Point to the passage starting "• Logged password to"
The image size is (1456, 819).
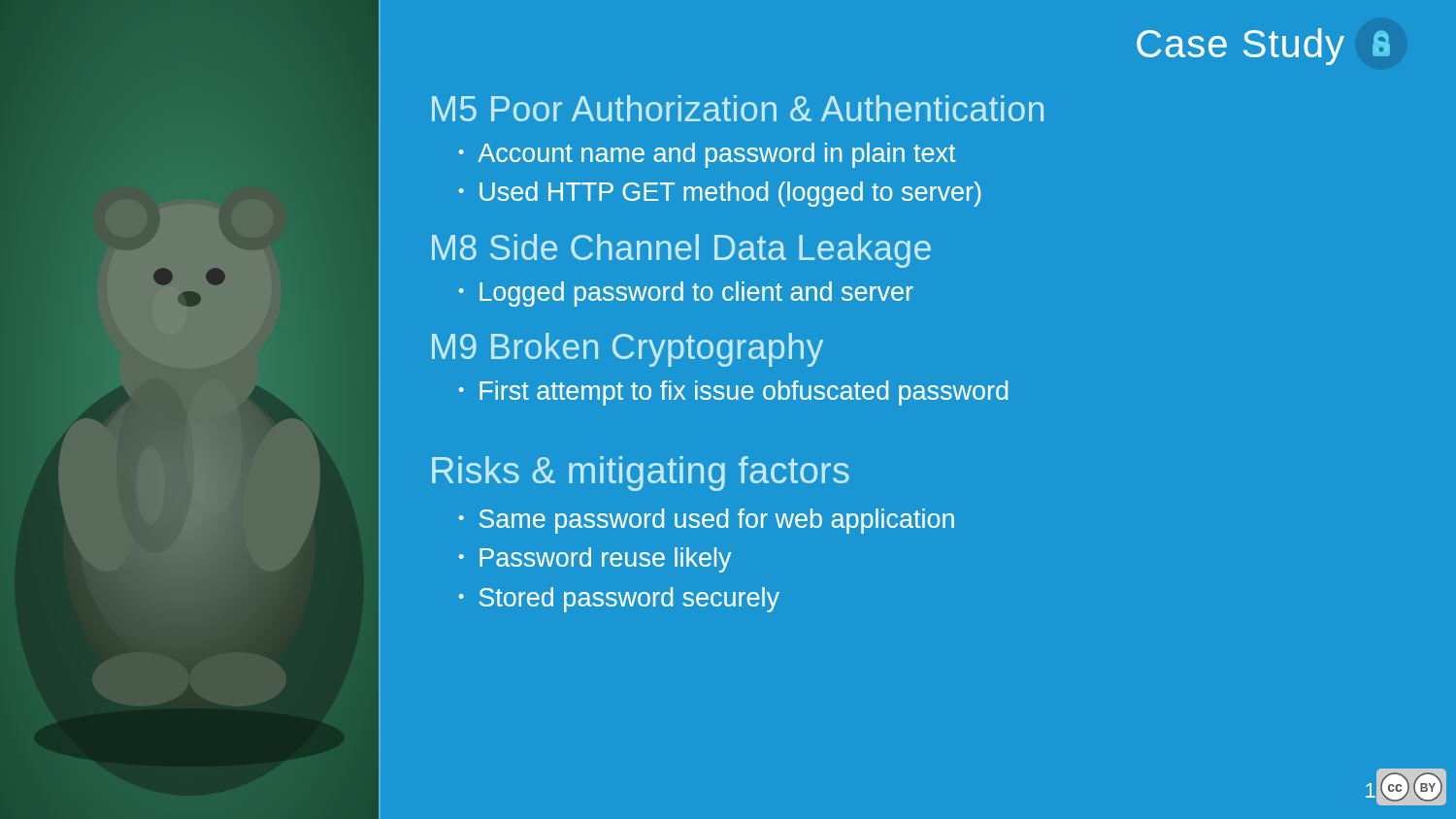[x=686, y=292]
